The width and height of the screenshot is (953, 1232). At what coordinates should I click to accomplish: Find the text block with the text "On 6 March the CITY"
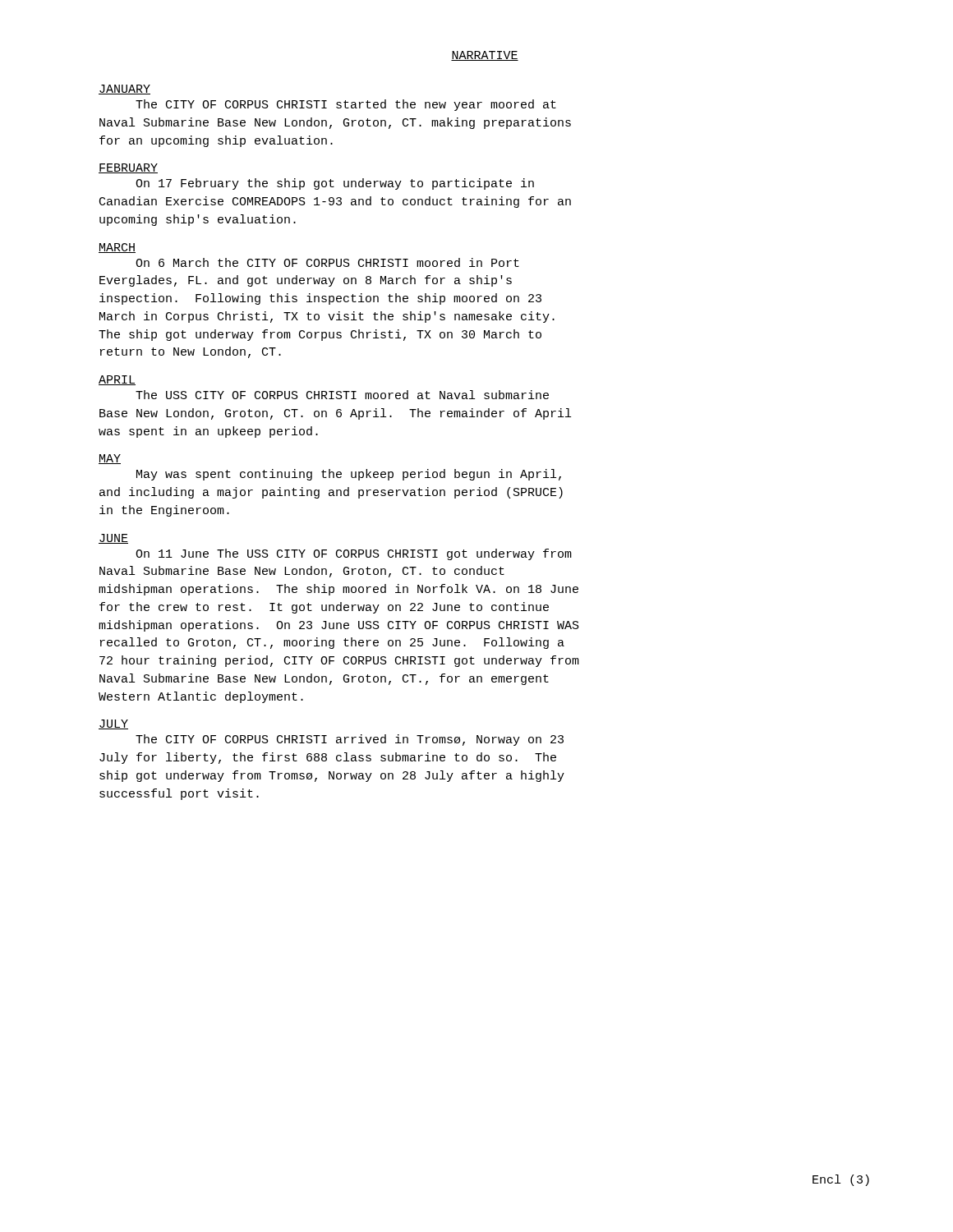point(328,308)
